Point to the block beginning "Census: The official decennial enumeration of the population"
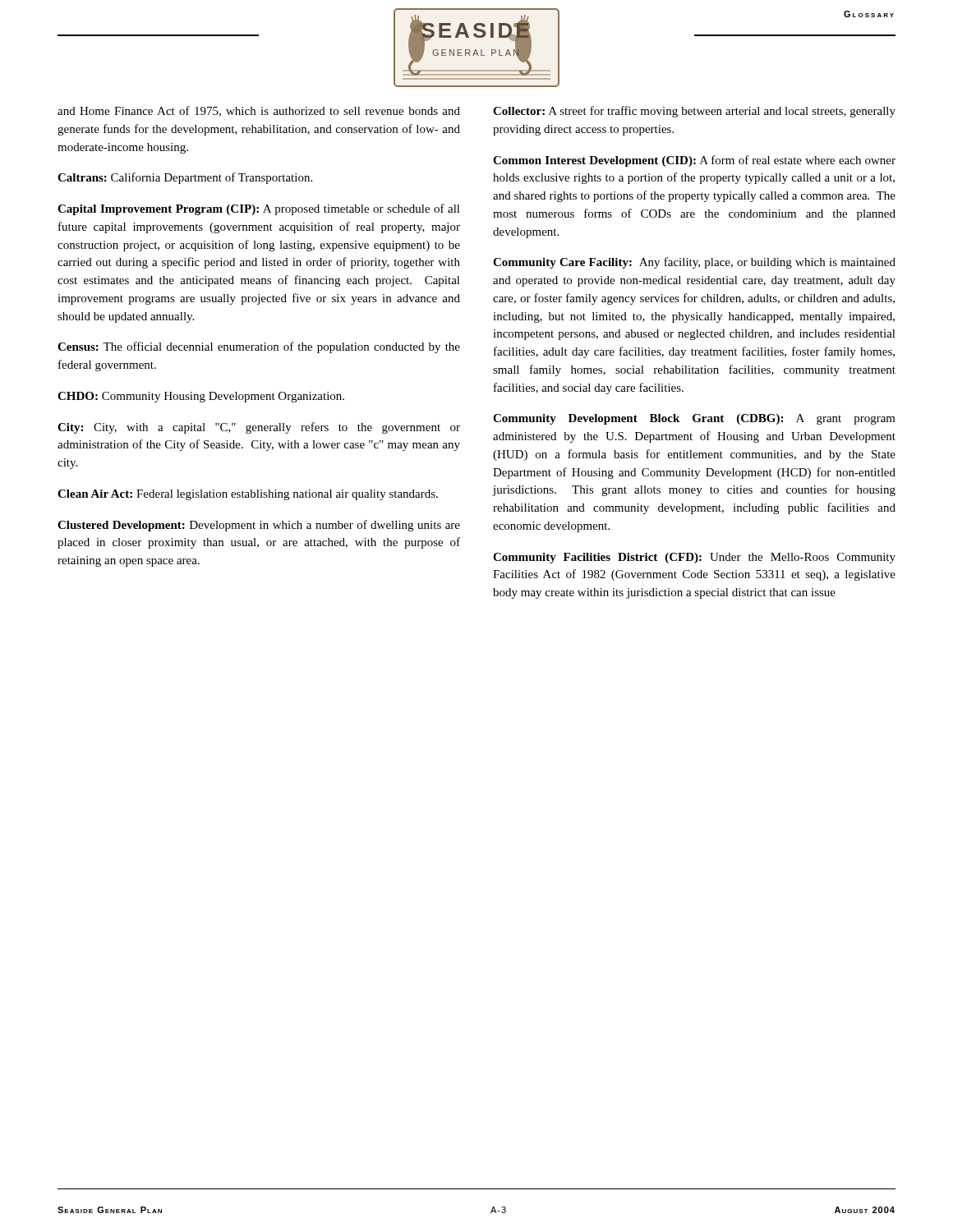The width and height of the screenshot is (953, 1232). tap(259, 356)
